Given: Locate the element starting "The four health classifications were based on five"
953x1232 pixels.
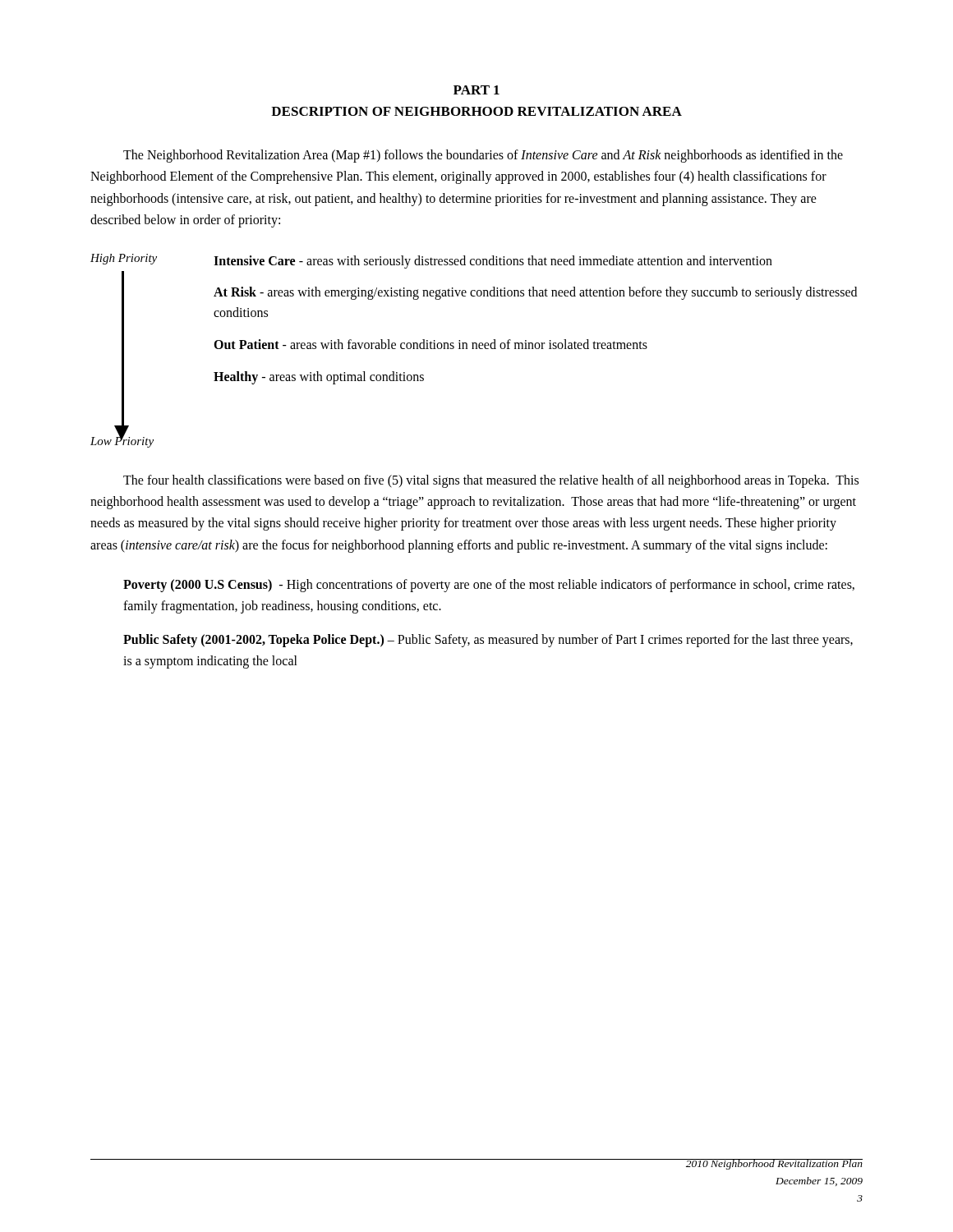Looking at the screenshot, I should [475, 512].
